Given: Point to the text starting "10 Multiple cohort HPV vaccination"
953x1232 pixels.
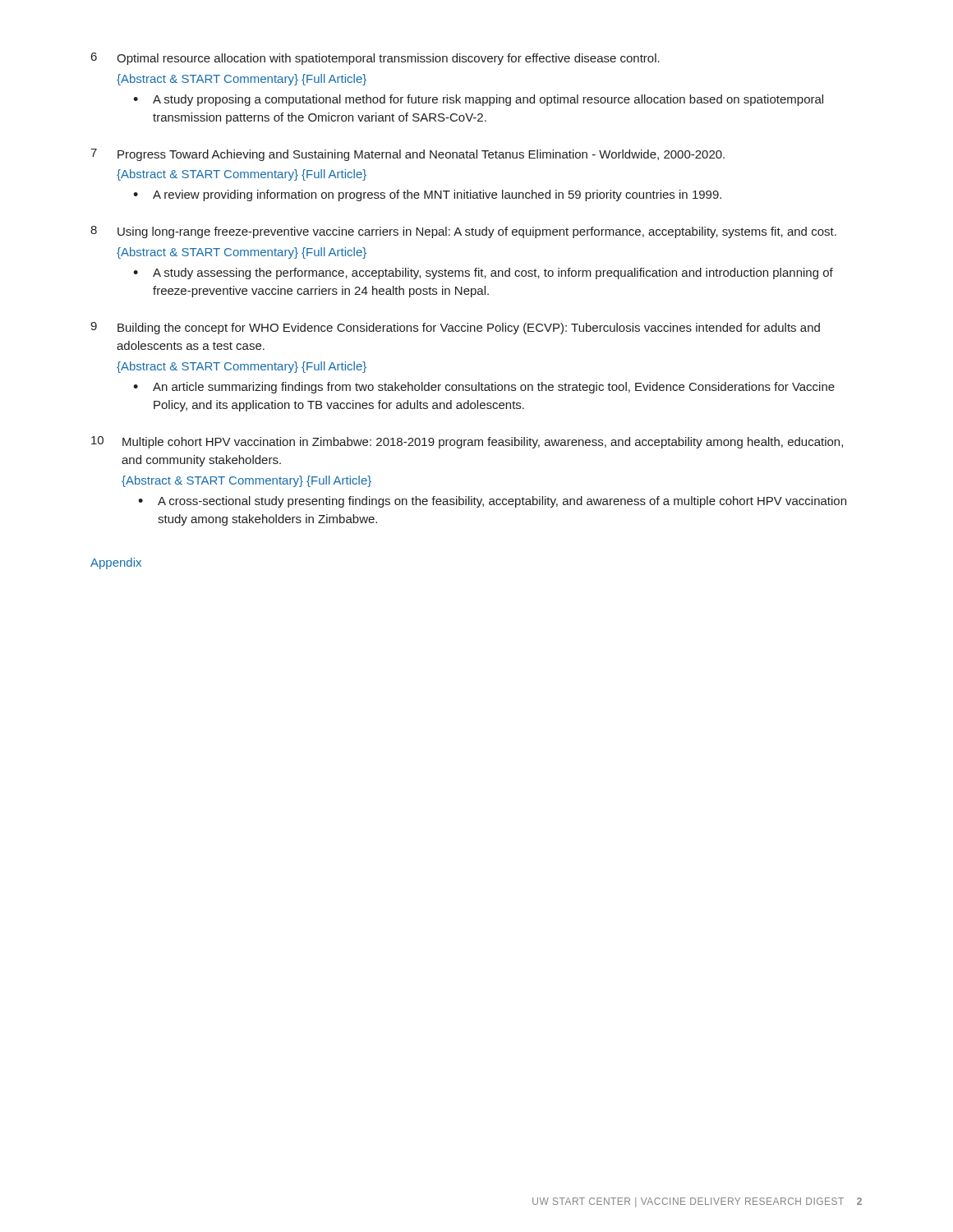Looking at the screenshot, I should (467, 442).
